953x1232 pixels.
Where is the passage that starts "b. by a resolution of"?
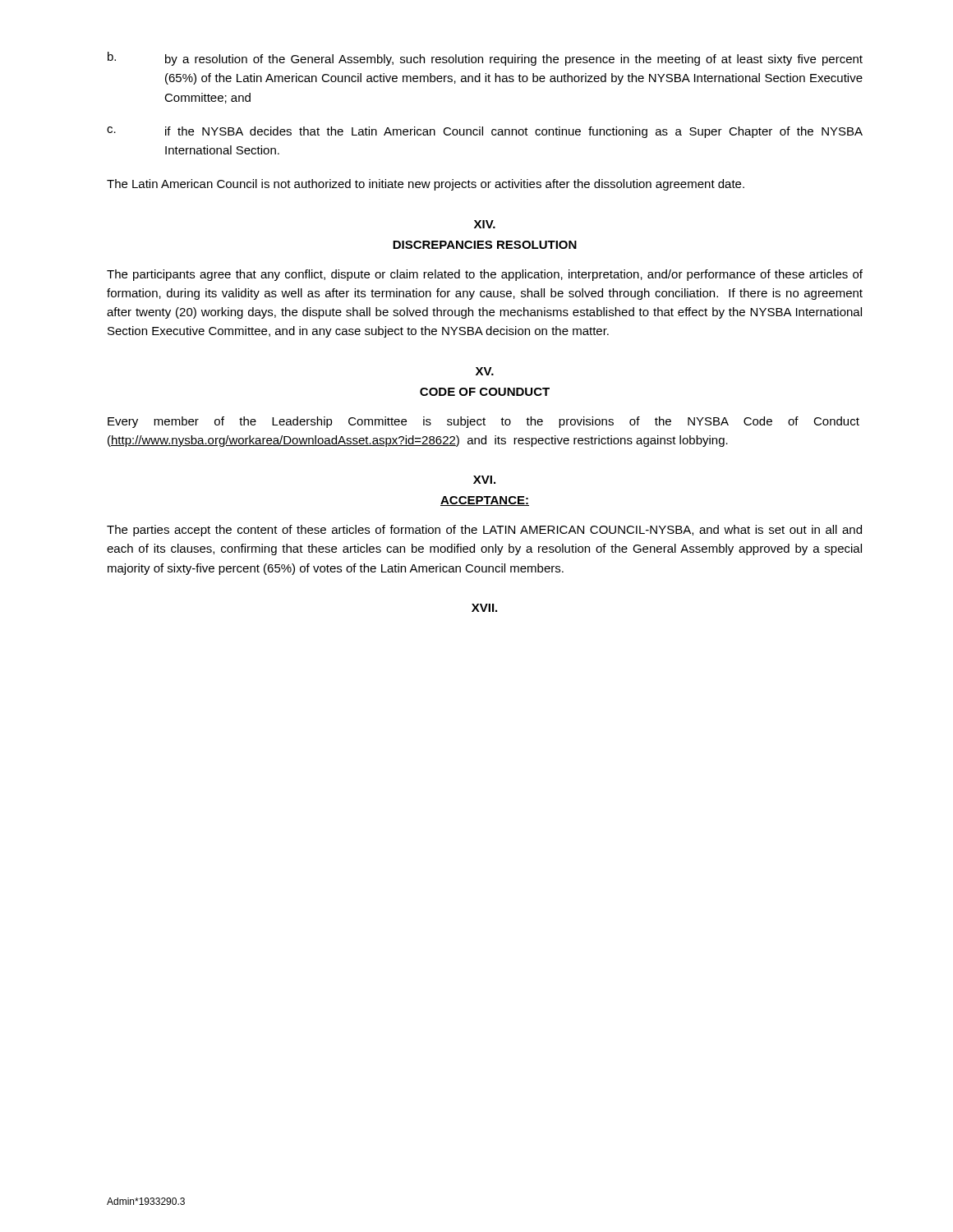tap(485, 78)
